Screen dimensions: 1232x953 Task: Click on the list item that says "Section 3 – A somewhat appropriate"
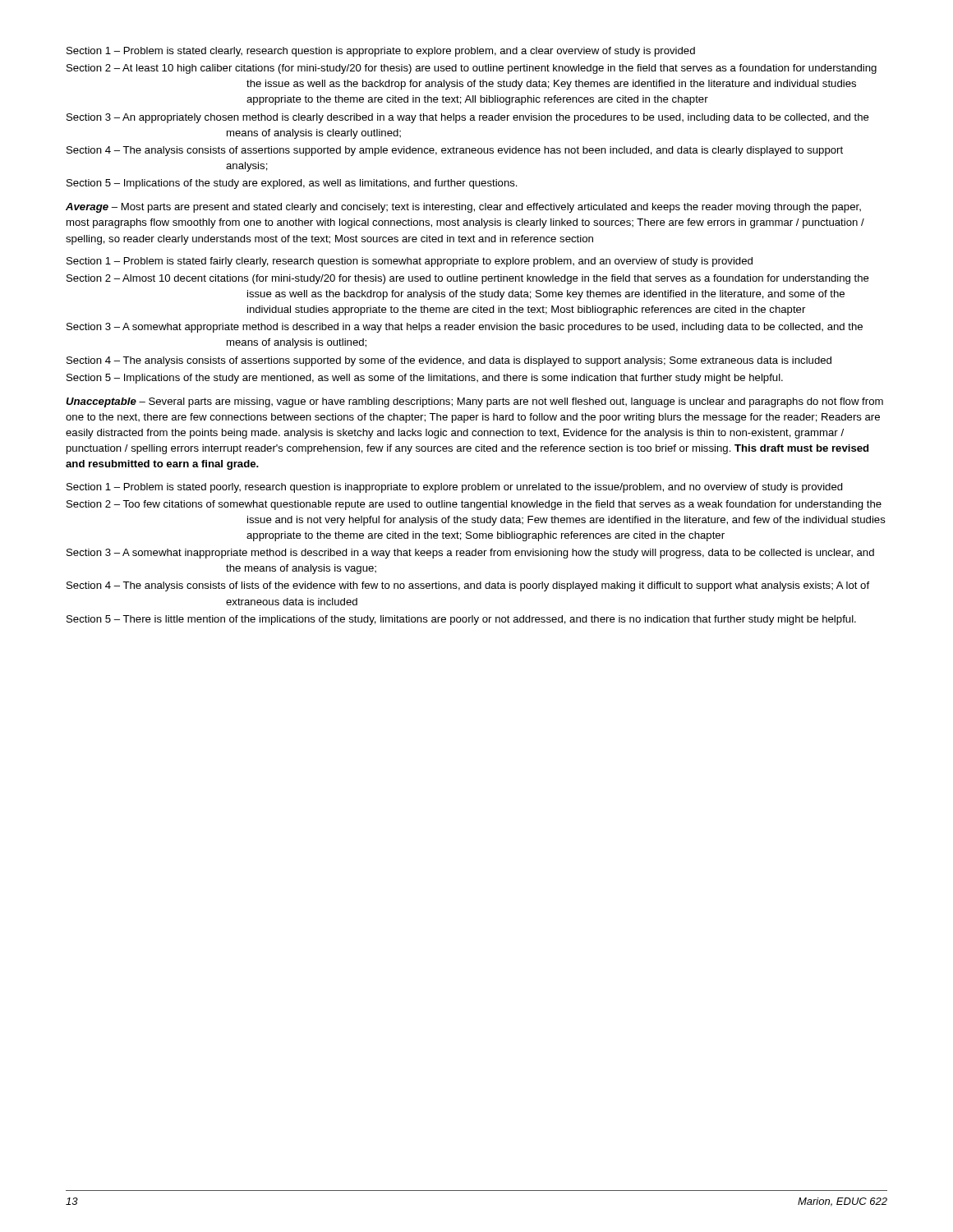coord(464,335)
